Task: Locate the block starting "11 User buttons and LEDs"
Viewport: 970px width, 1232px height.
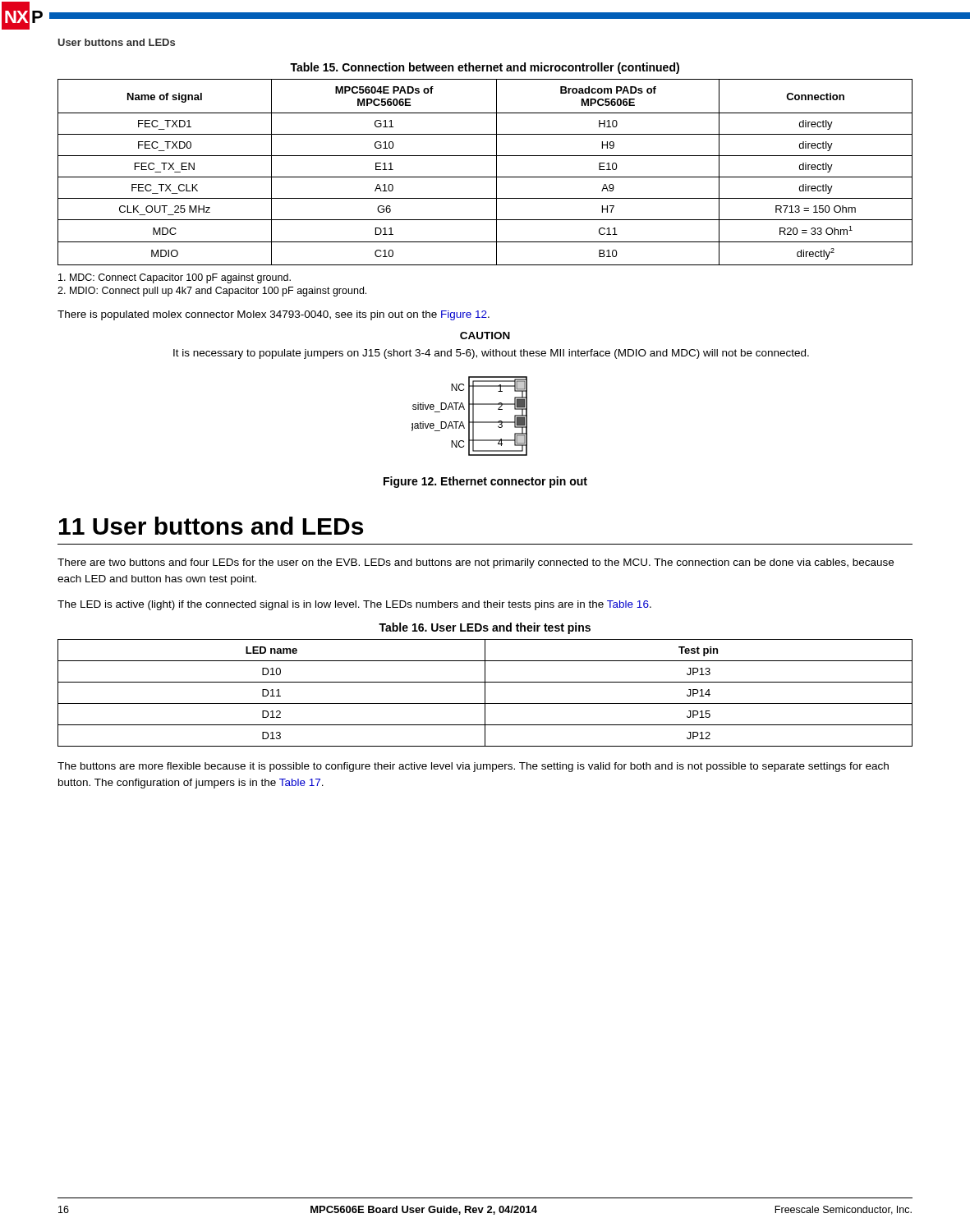Action: click(x=211, y=526)
